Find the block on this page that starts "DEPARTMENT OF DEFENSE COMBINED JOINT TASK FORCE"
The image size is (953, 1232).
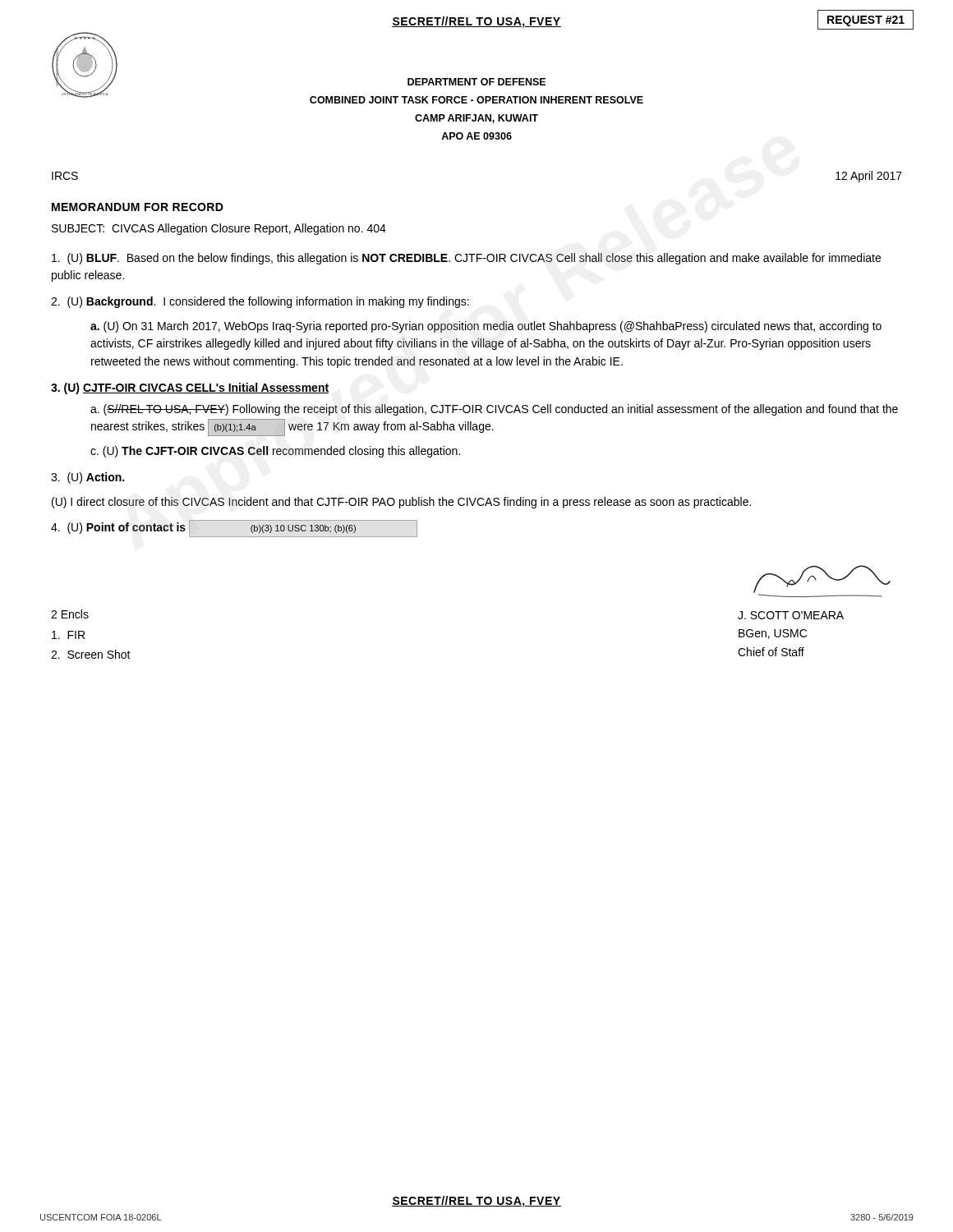tap(476, 109)
